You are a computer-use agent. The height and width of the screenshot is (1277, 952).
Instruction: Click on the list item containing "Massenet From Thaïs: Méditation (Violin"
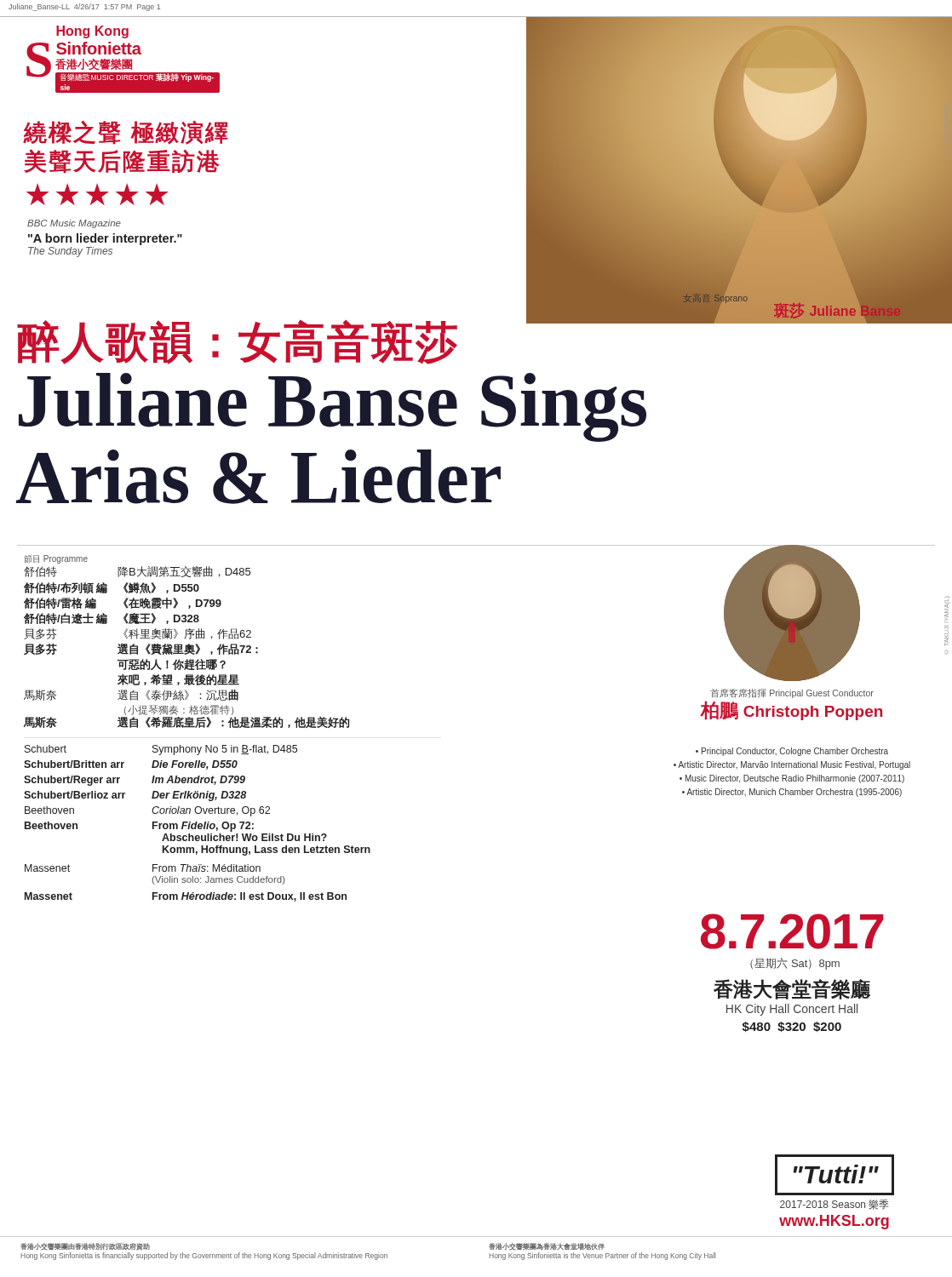pyautogui.click(x=232, y=873)
